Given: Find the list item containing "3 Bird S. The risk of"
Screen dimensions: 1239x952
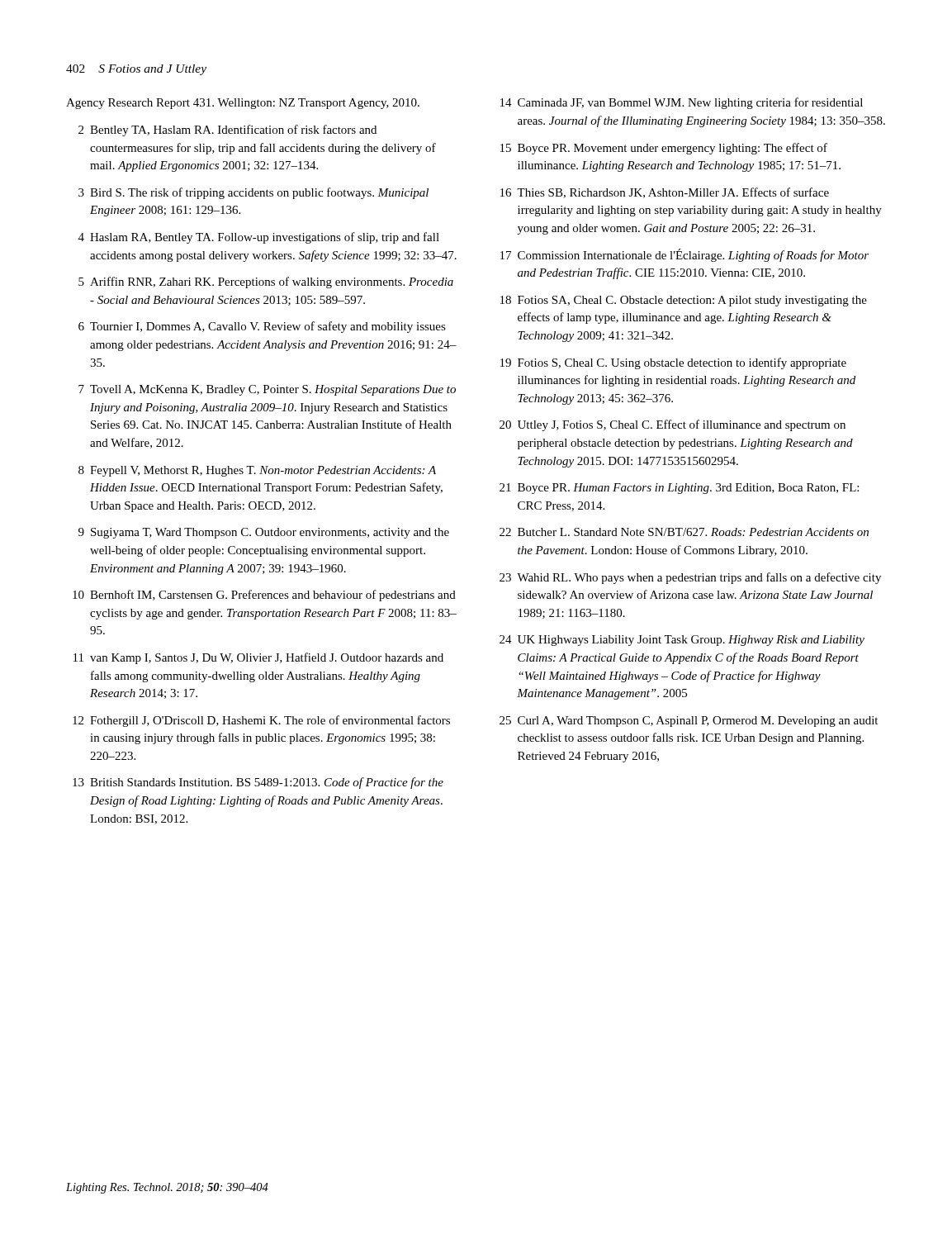Looking at the screenshot, I should [262, 202].
